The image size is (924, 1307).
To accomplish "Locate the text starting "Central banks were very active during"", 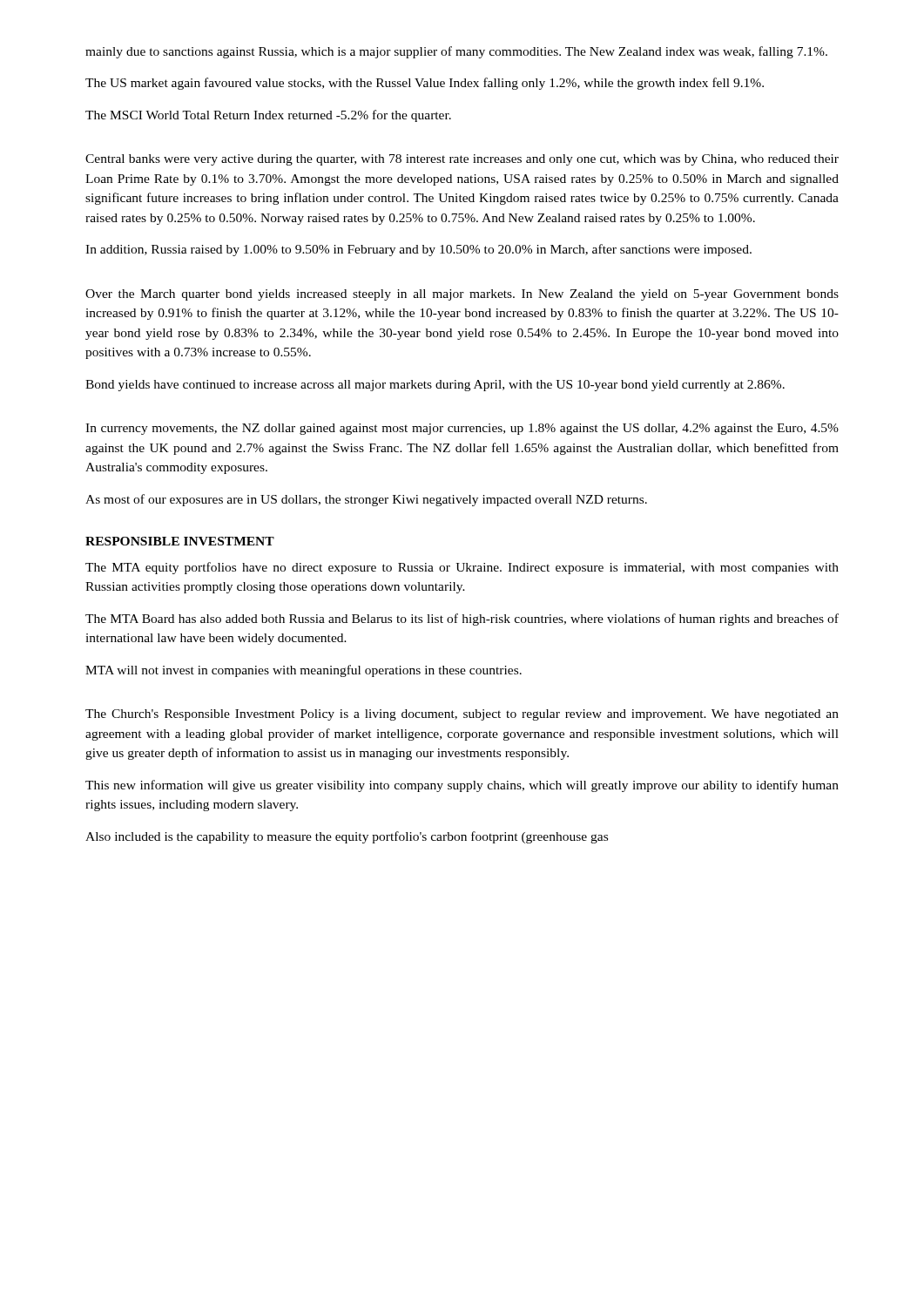I will (x=462, y=188).
